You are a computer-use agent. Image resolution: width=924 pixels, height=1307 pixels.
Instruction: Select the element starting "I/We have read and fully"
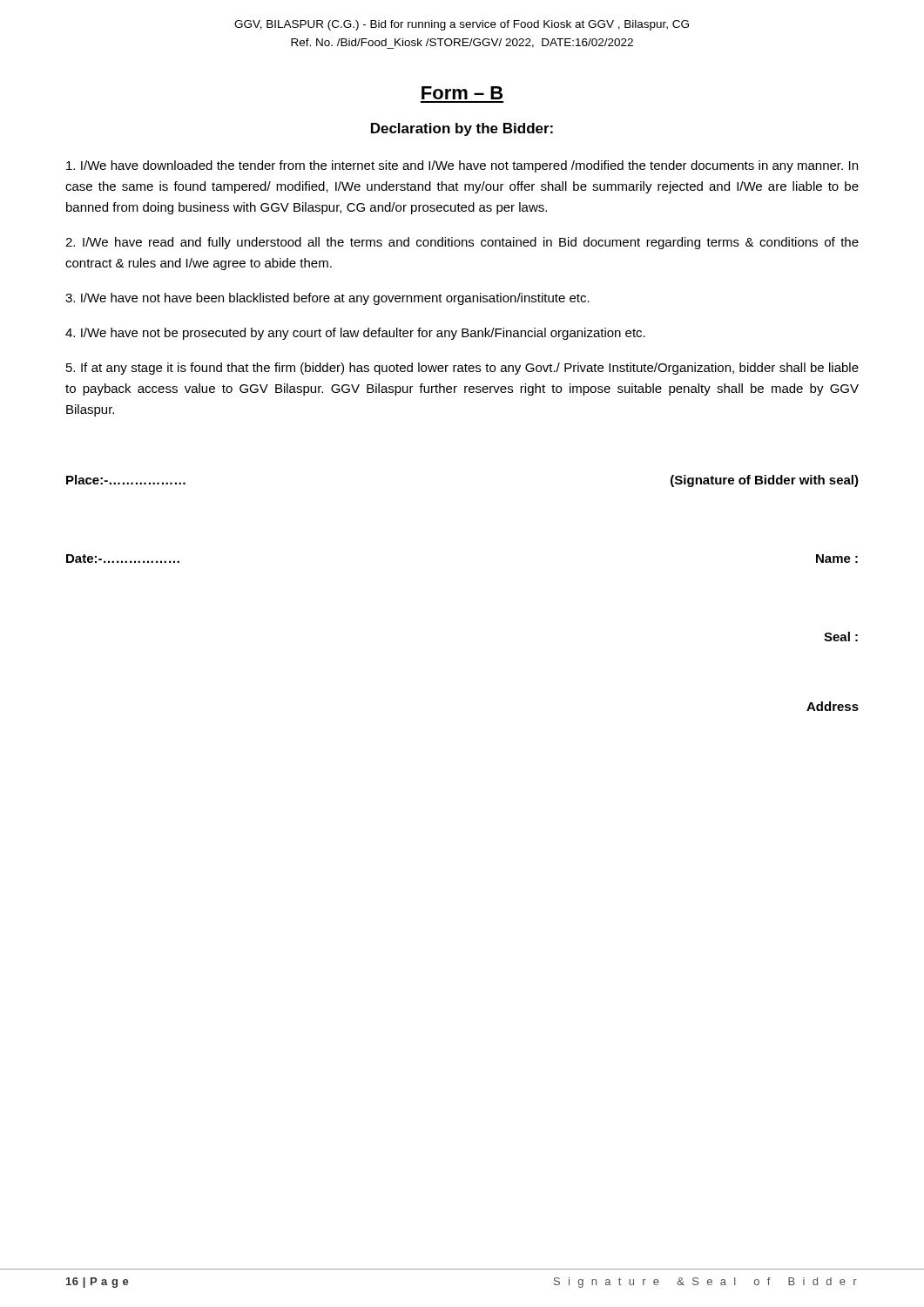(462, 252)
